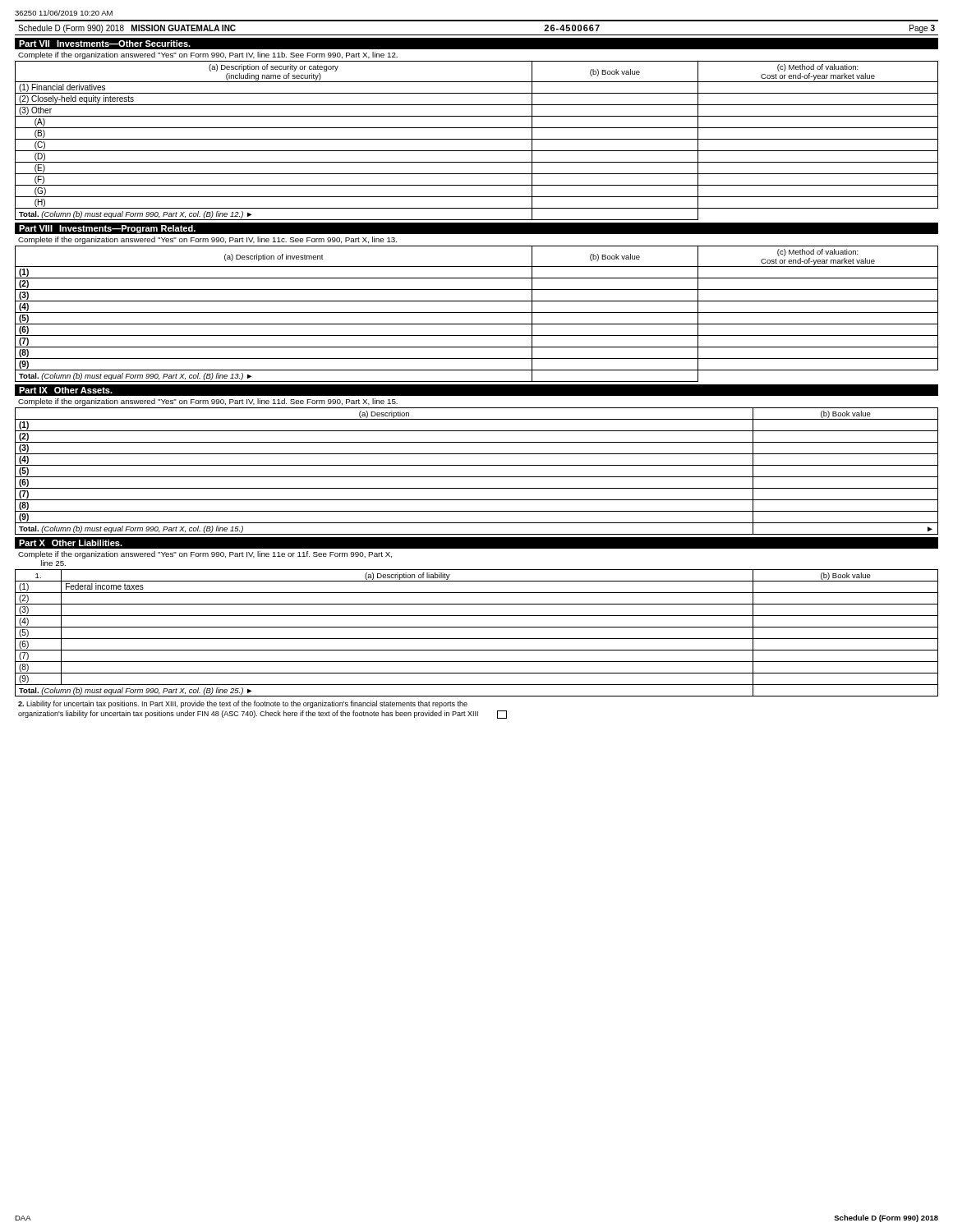Locate the region starting "Part X Other Liabilities."
The width and height of the screenshot is (953, 1232).
(x=71, y=543)
